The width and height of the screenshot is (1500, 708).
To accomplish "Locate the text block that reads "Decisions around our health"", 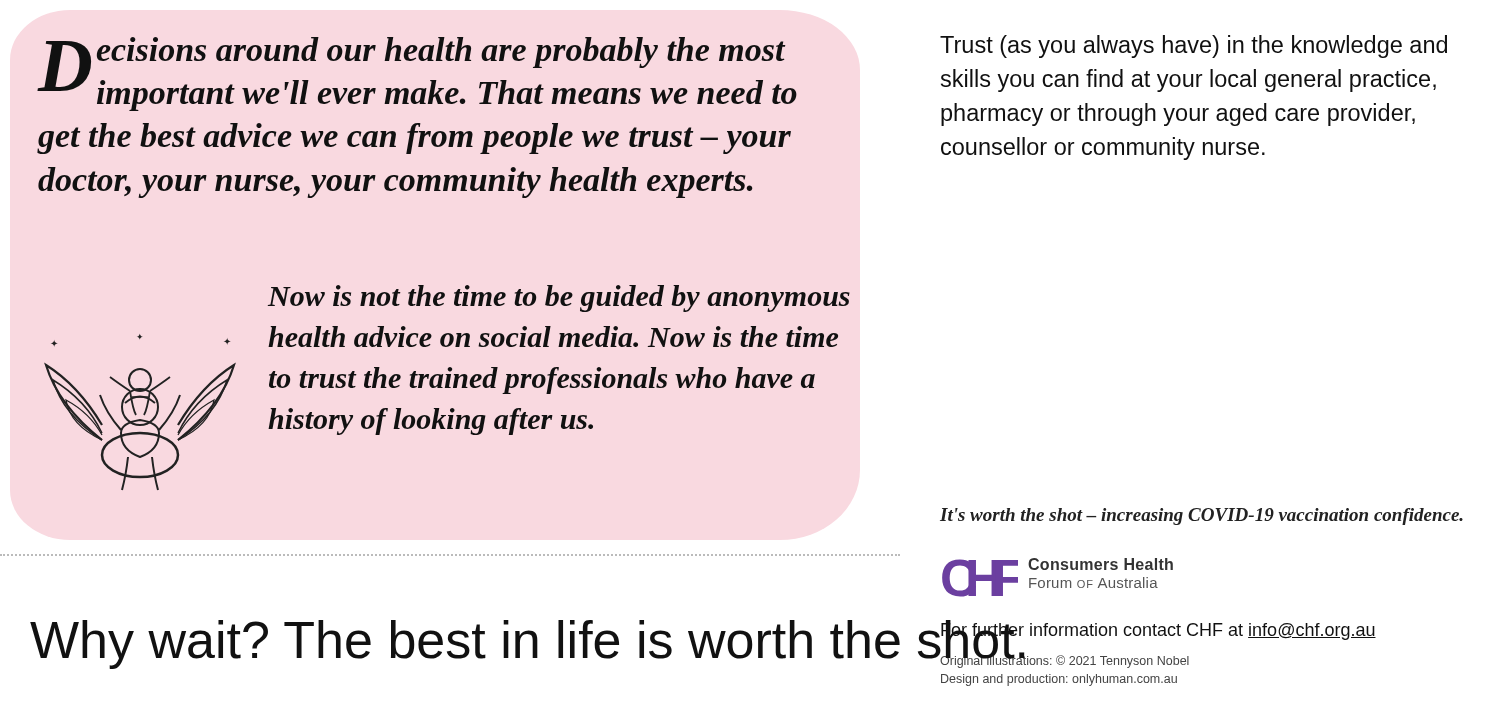I will click(418, 113).
